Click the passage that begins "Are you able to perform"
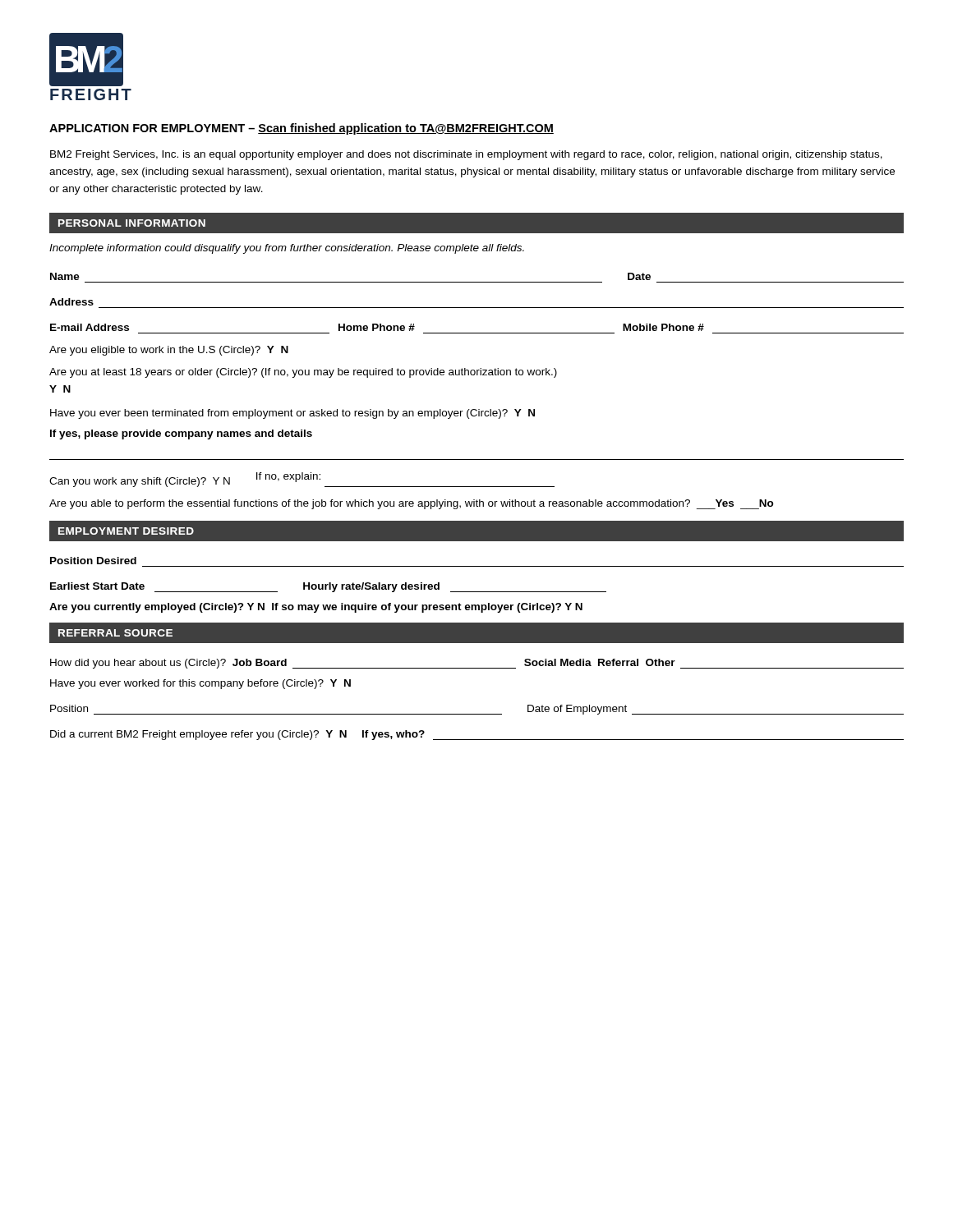This screenshot has width=953, height=1232. click(412, 503)
